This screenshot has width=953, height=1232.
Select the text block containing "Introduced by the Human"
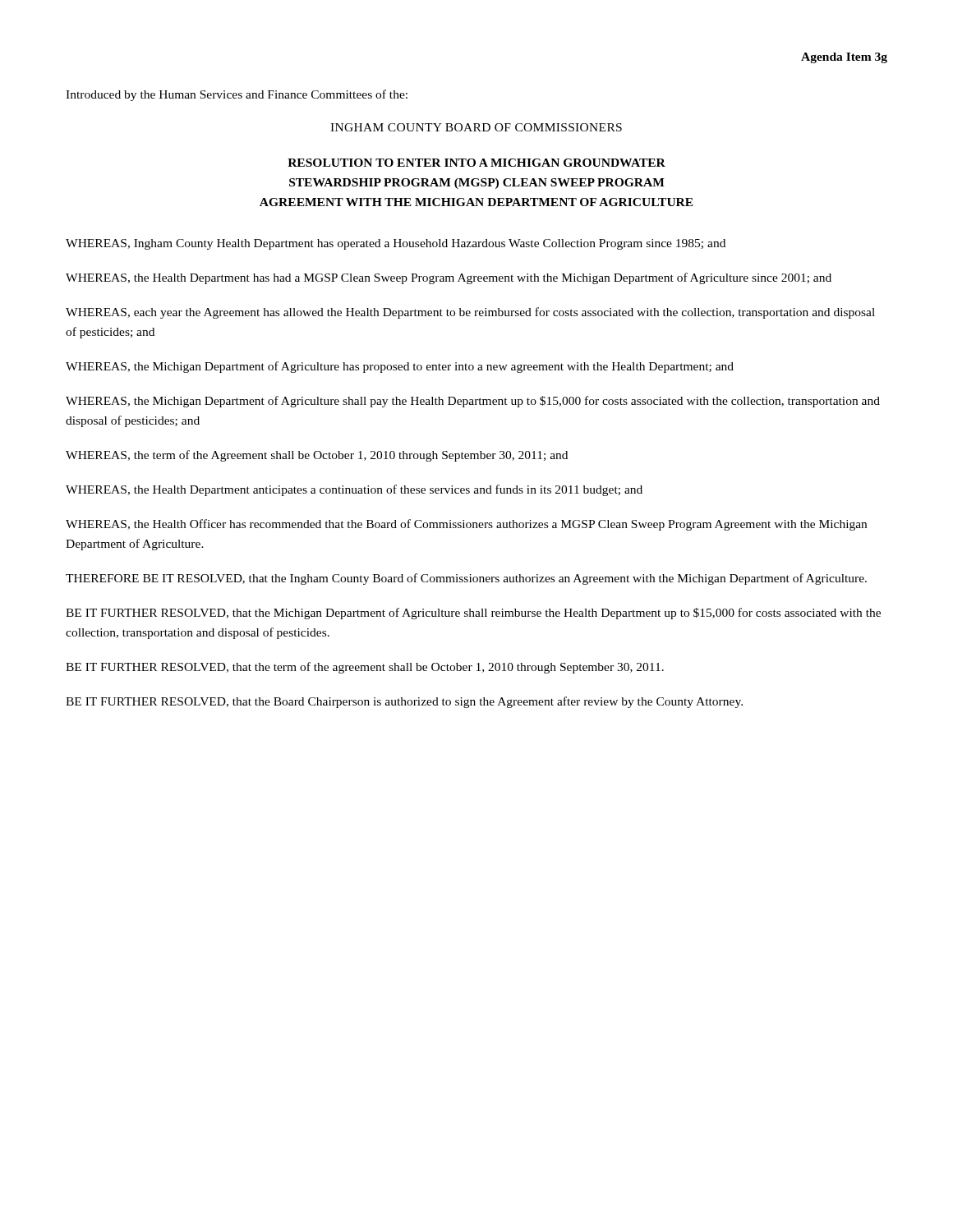click(x=237, y=94)
